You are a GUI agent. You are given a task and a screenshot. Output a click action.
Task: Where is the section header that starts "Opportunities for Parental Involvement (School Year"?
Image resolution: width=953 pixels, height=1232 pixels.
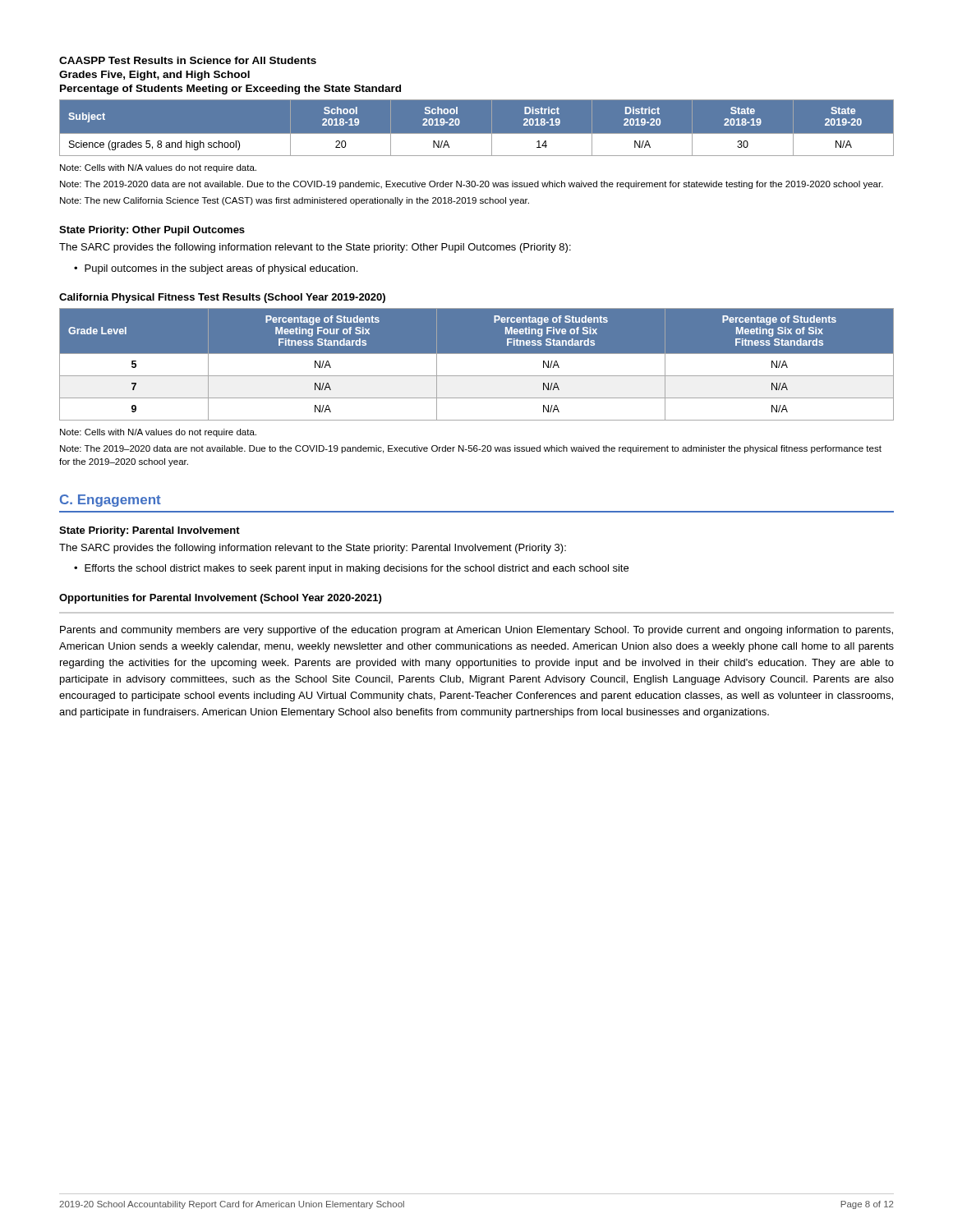(221, 597)
